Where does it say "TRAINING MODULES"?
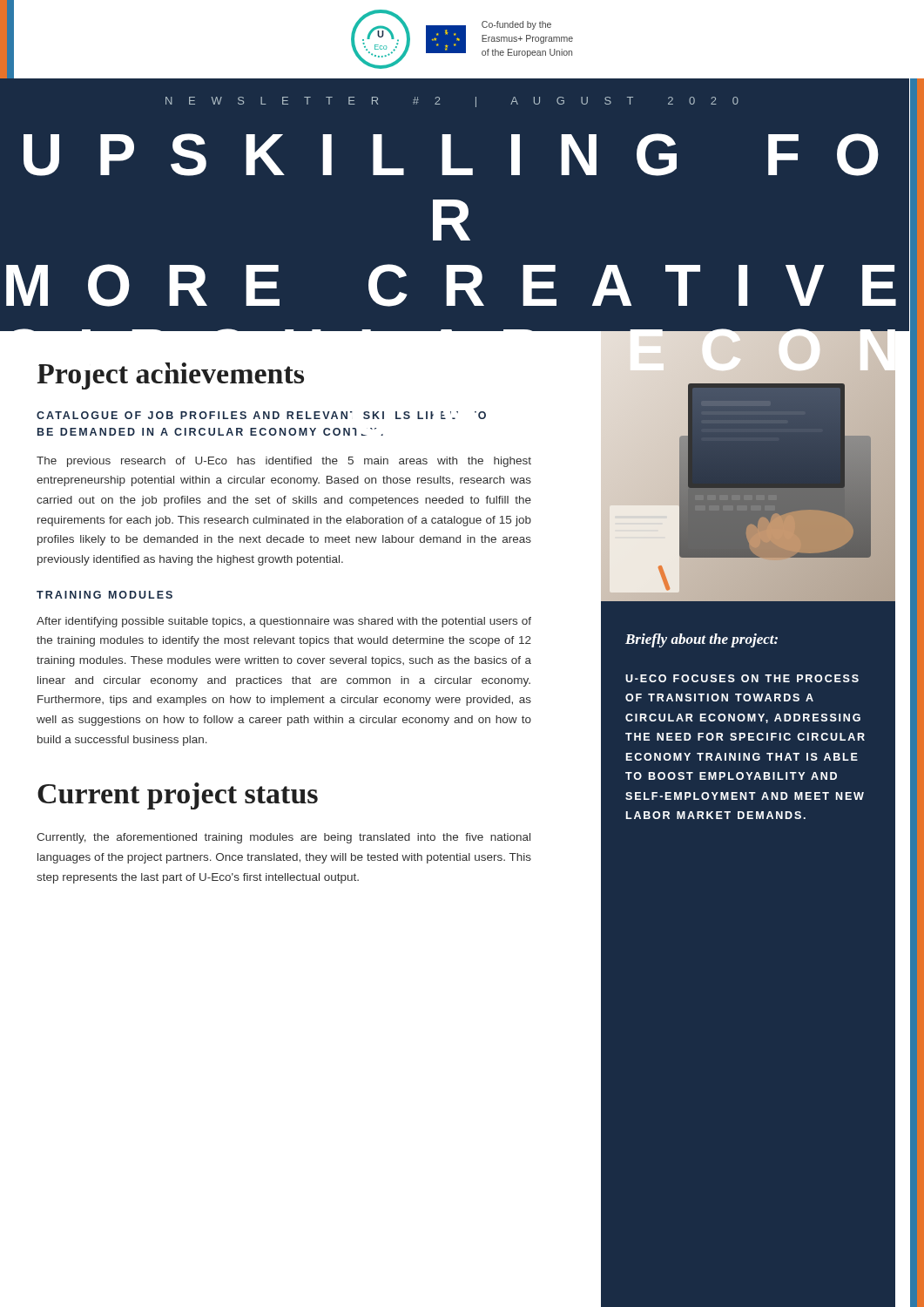Screen dimensions: 1307x924 tap(106, 595)
